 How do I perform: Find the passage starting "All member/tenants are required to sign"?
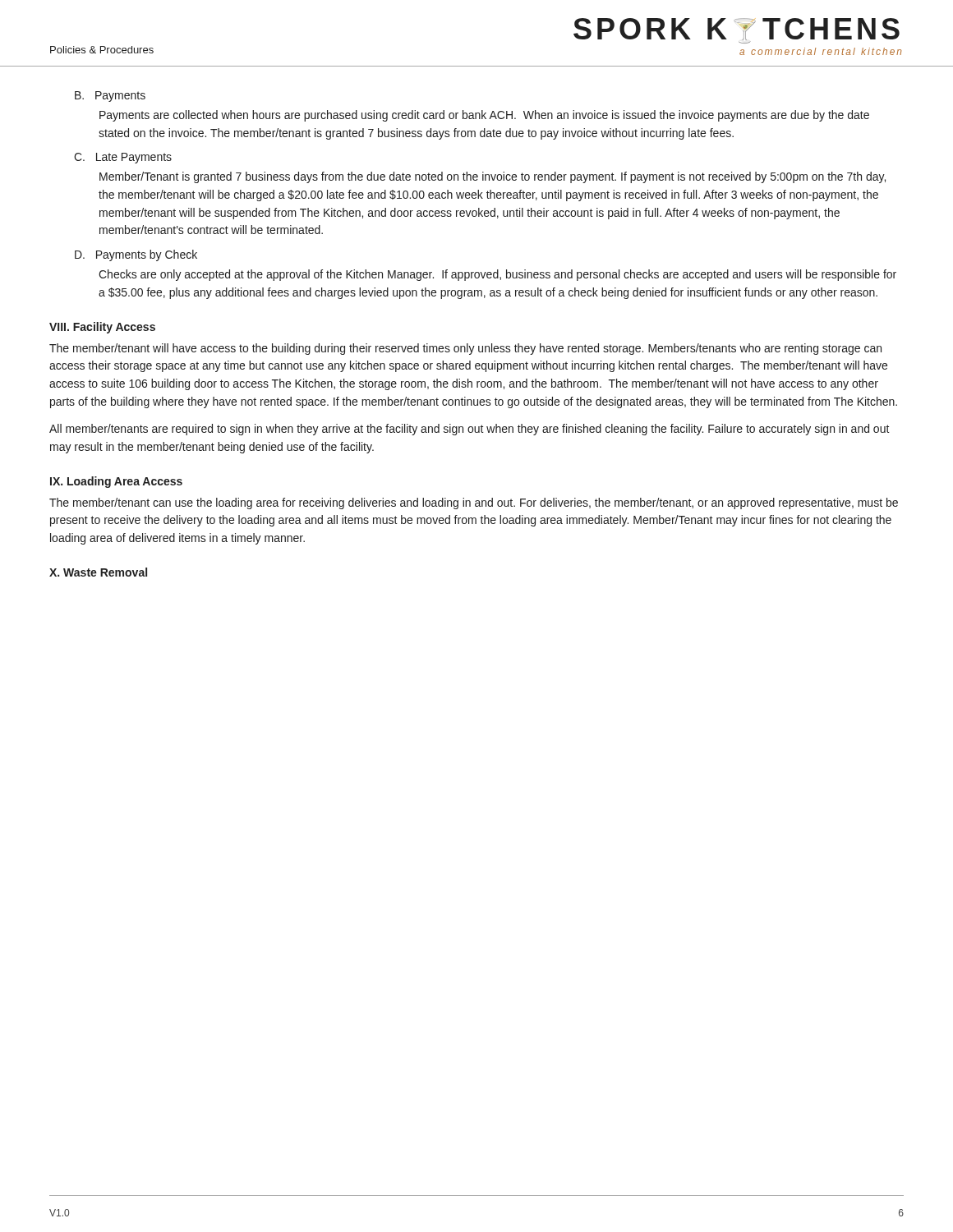point(469,438)
